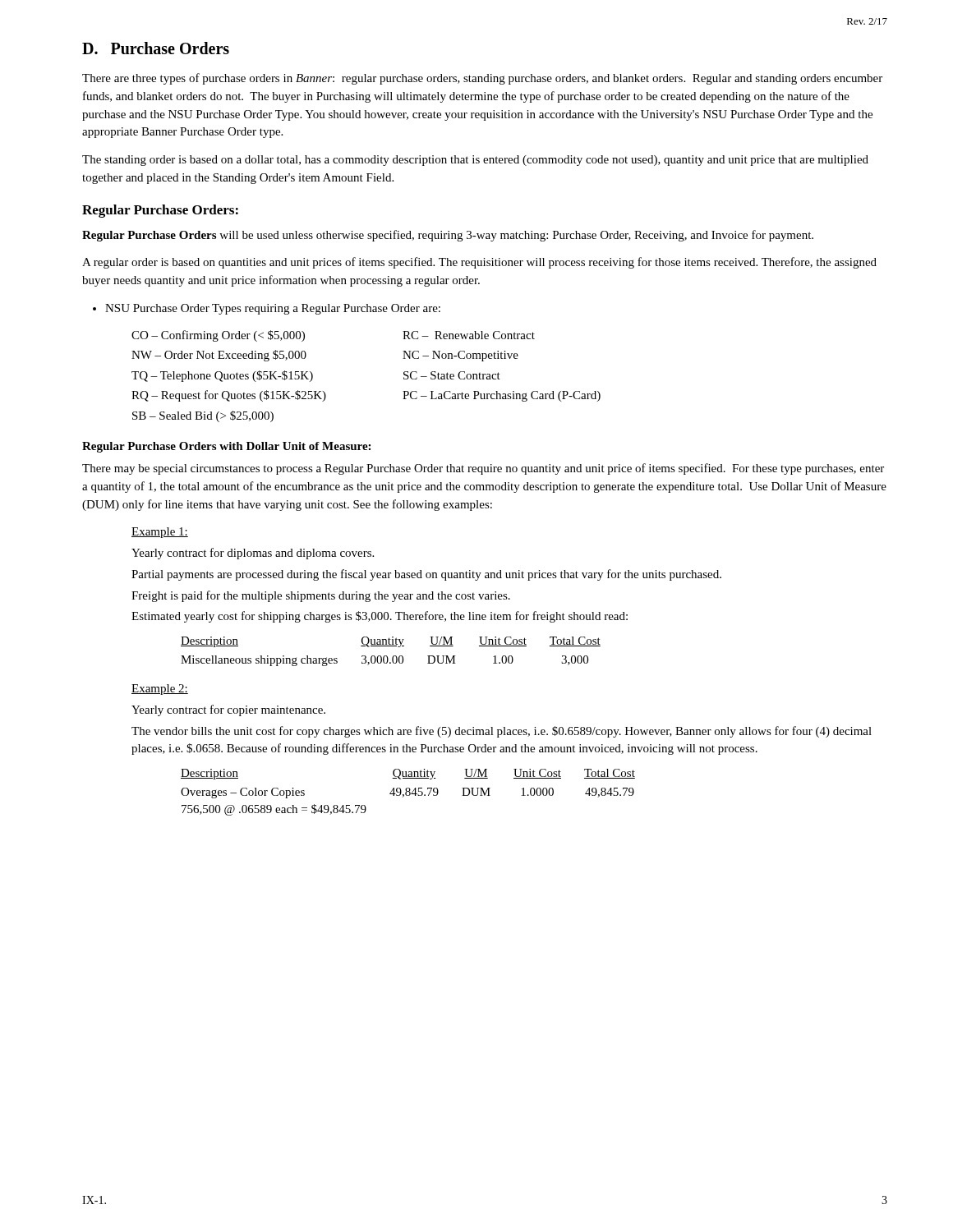Viewport: 953px width, 1232px height.
Task: Find the element starting "Example 2: Yearly contract for"
Action: [509, 719]
